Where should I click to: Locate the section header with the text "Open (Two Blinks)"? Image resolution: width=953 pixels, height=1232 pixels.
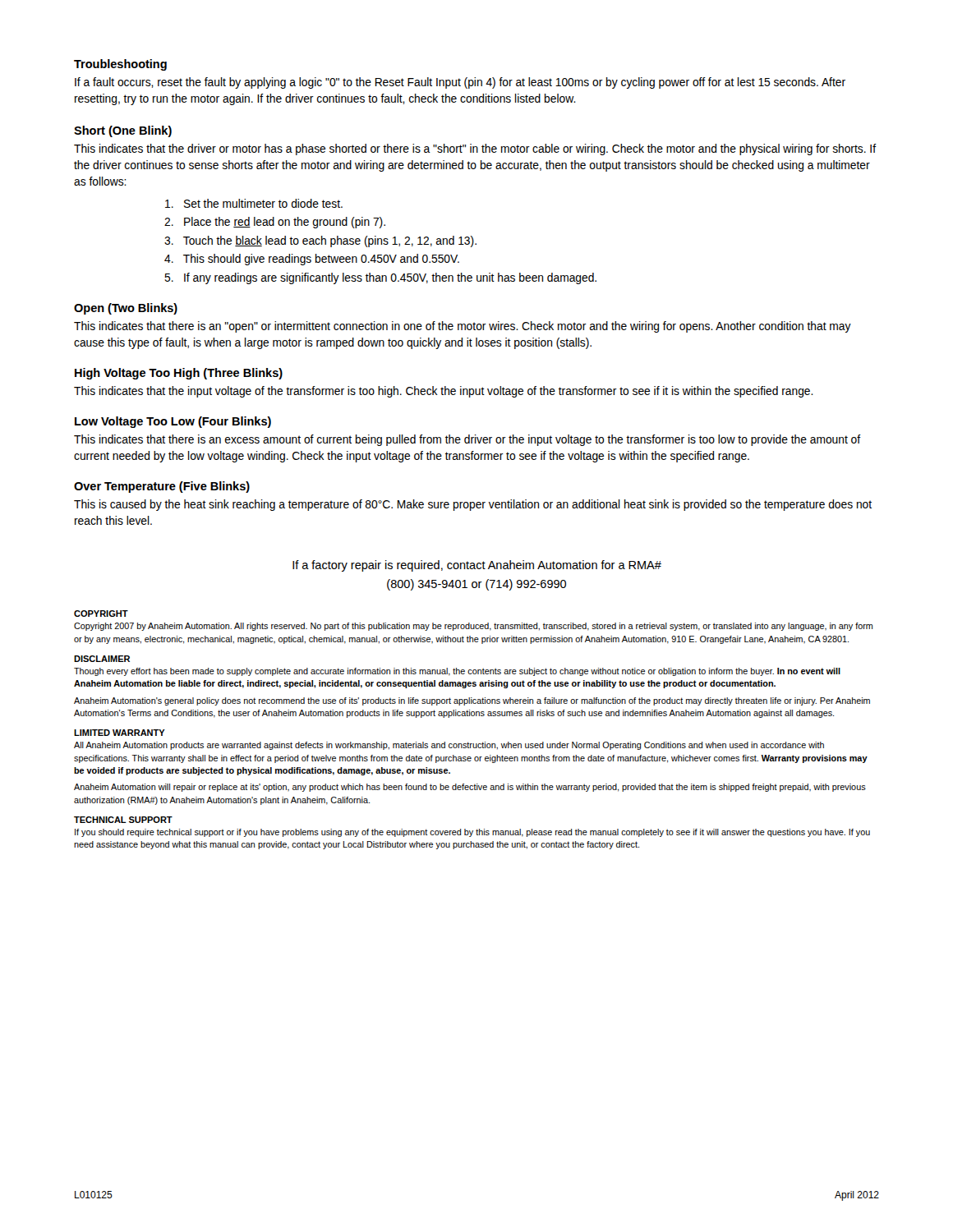(x=126, y=308)
